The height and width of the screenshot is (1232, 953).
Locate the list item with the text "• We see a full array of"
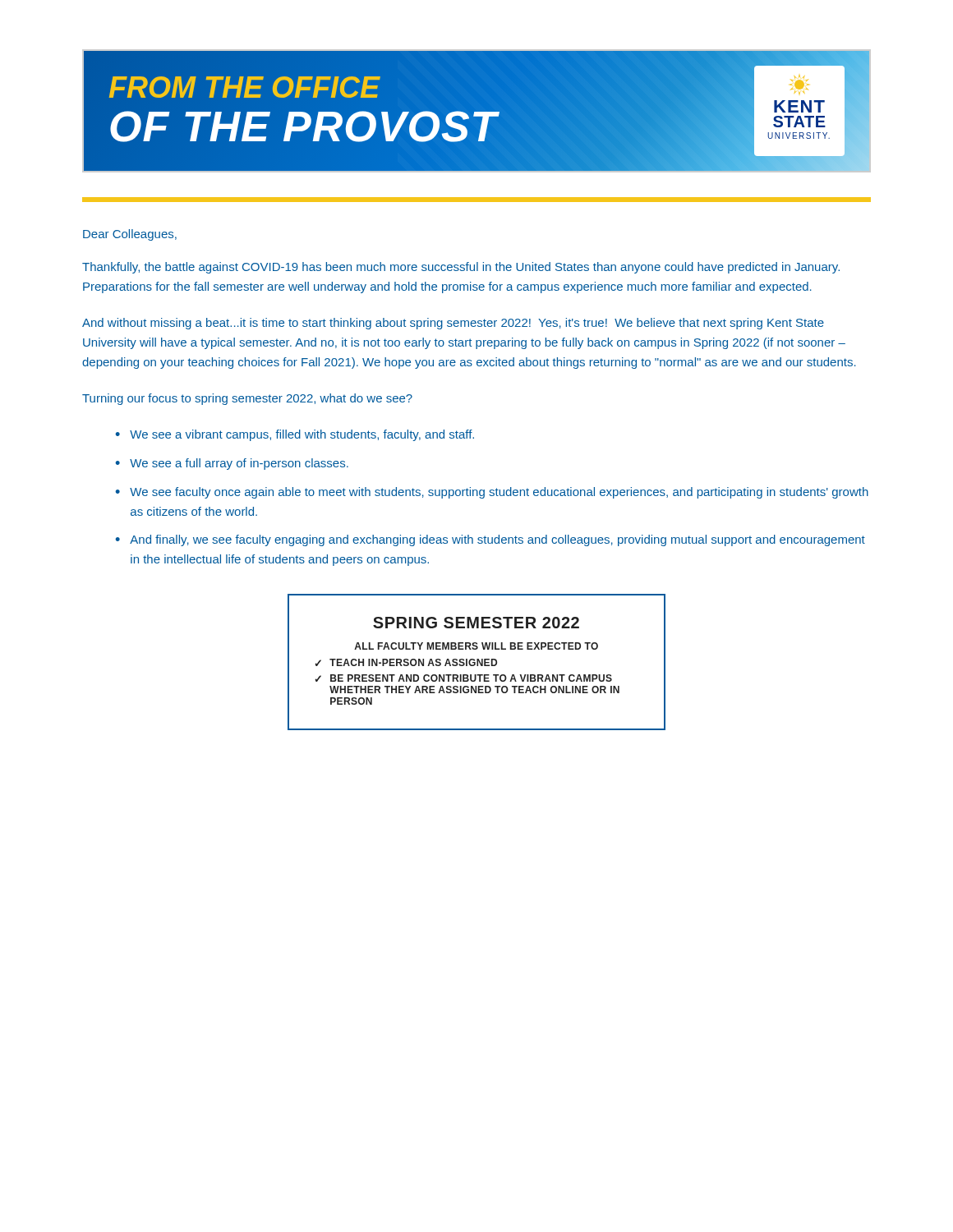point(232,464)
